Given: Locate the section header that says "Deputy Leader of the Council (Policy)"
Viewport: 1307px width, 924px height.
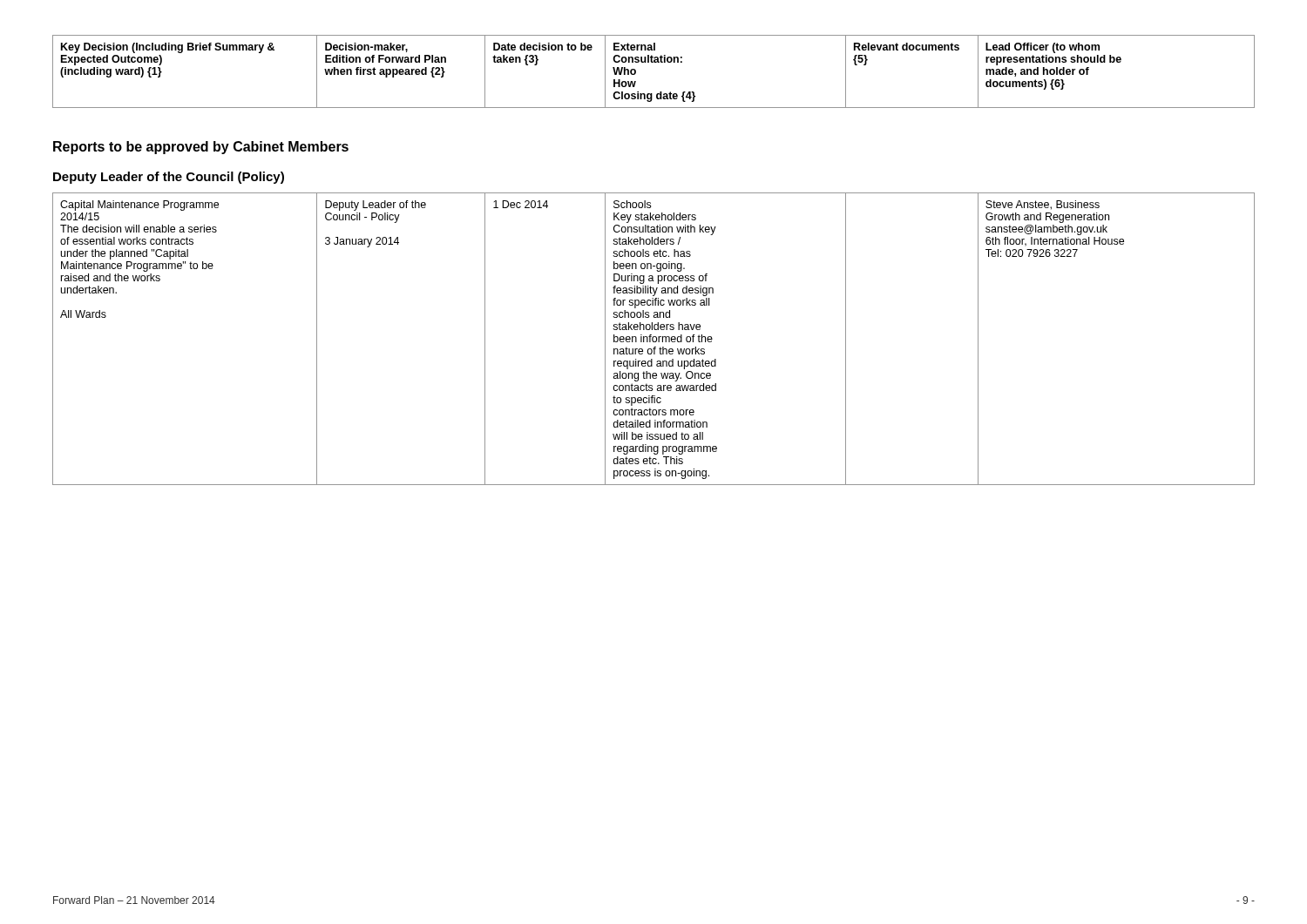Looking at the screenshot, I should pos(168,176).
